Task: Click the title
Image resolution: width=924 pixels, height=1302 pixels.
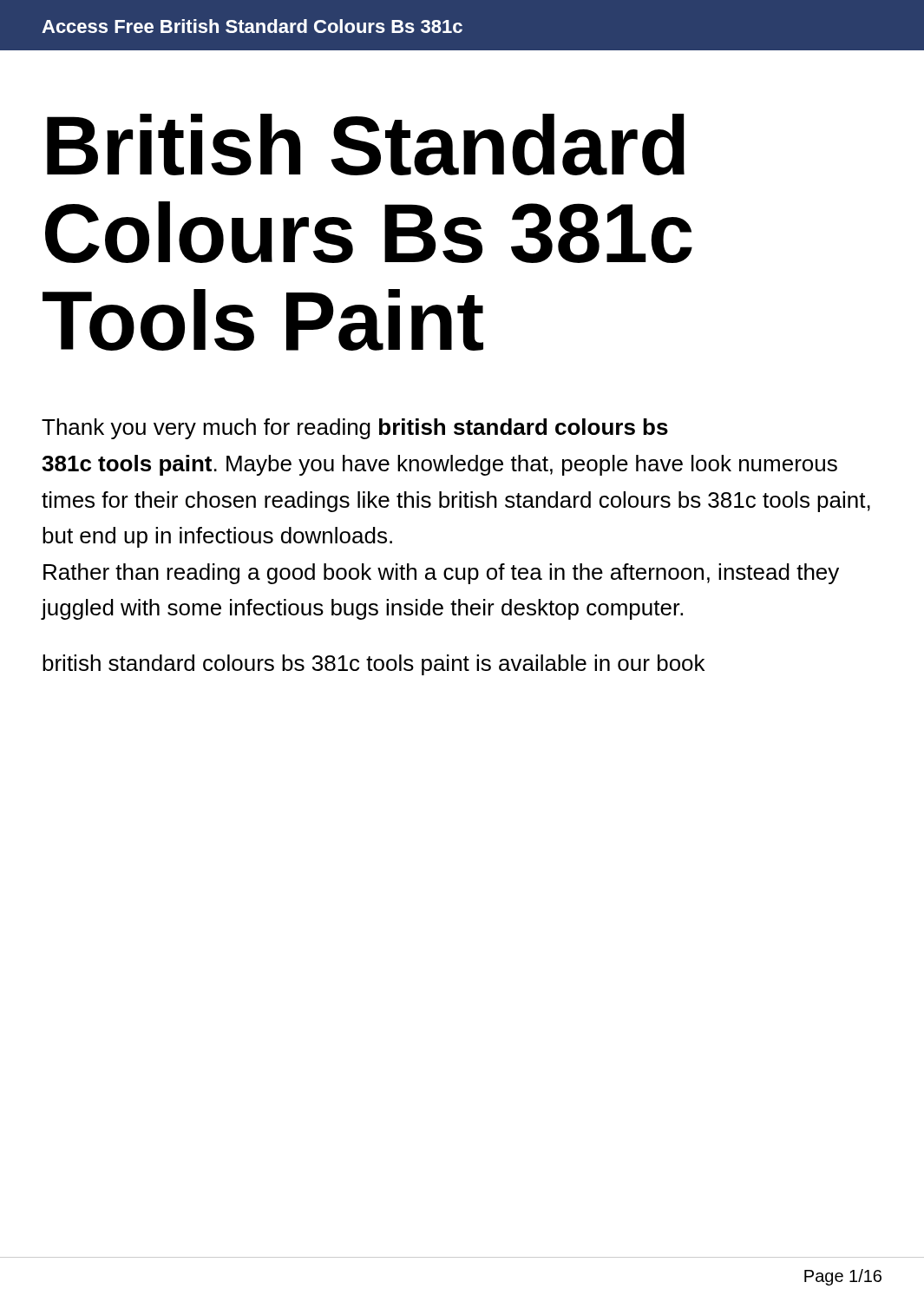Action: (x=462, y=233)
